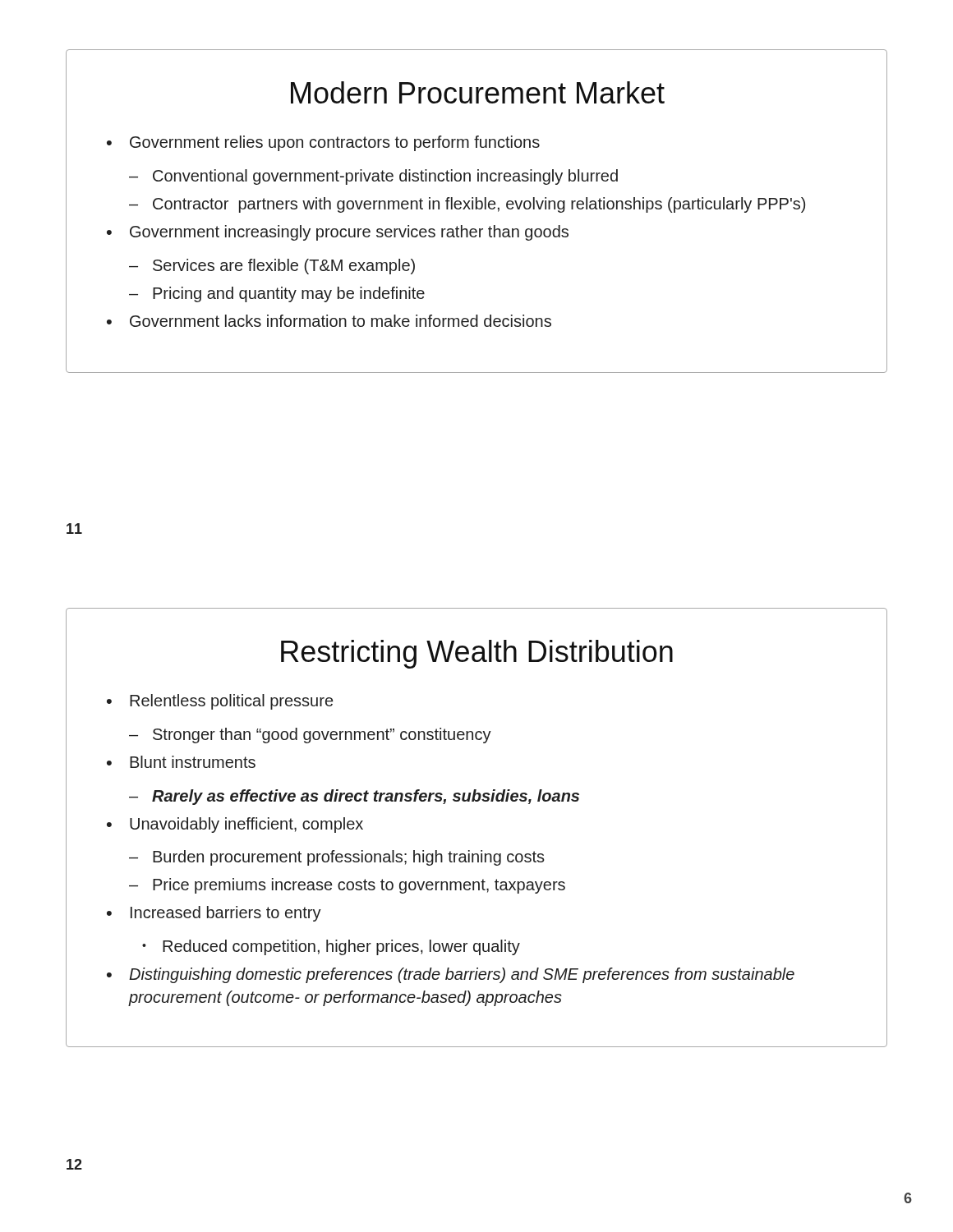
Task: Point to the block beginning "• Government relies upon contractors to perform"
Action: pyautogui.click(x=476, y=173)
